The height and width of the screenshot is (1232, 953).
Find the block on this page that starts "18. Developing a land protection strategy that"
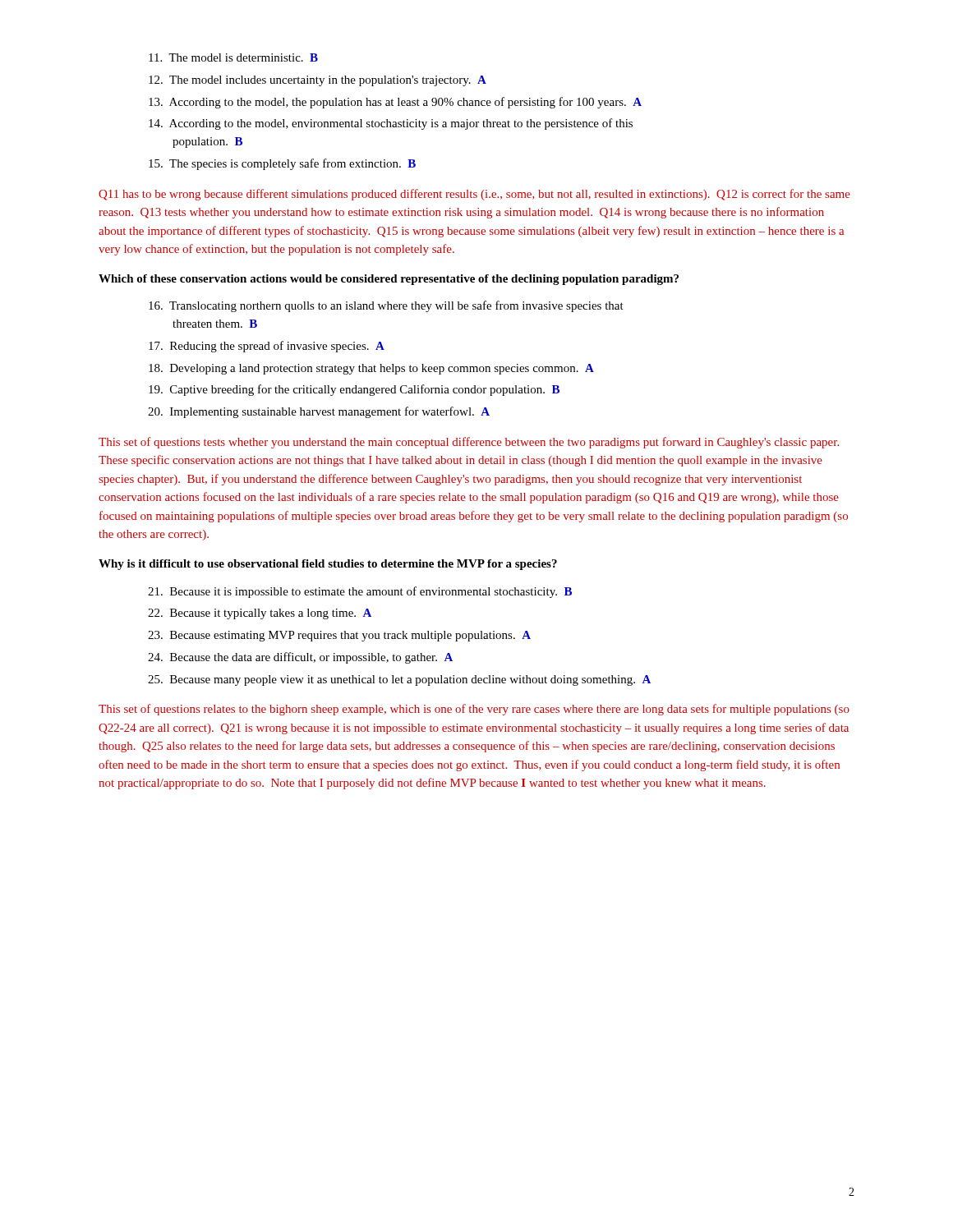pyautogui.click(x=501, y=368)
